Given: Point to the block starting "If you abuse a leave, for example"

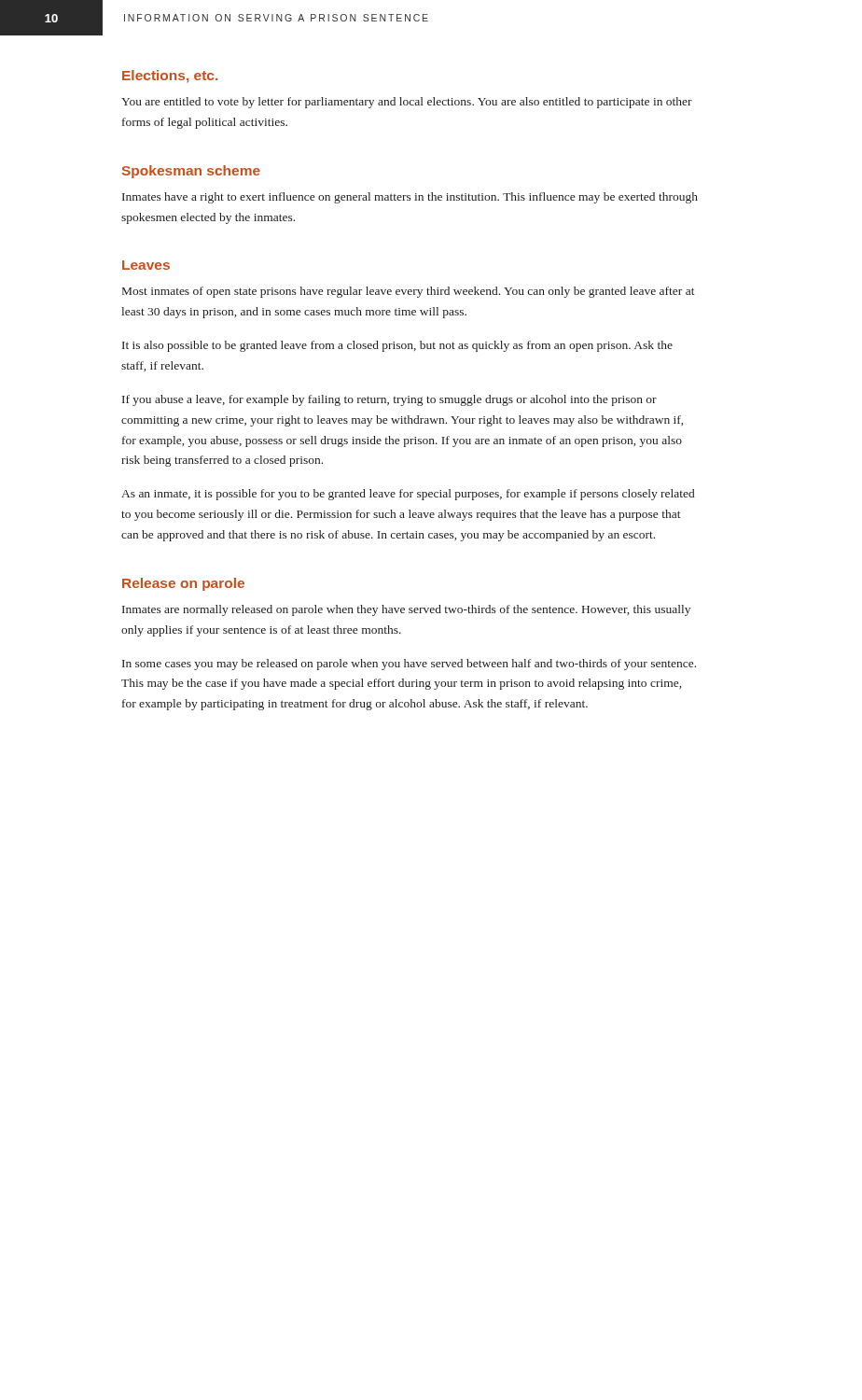Looking at the screenshot, I should click(x=403, y=429).
